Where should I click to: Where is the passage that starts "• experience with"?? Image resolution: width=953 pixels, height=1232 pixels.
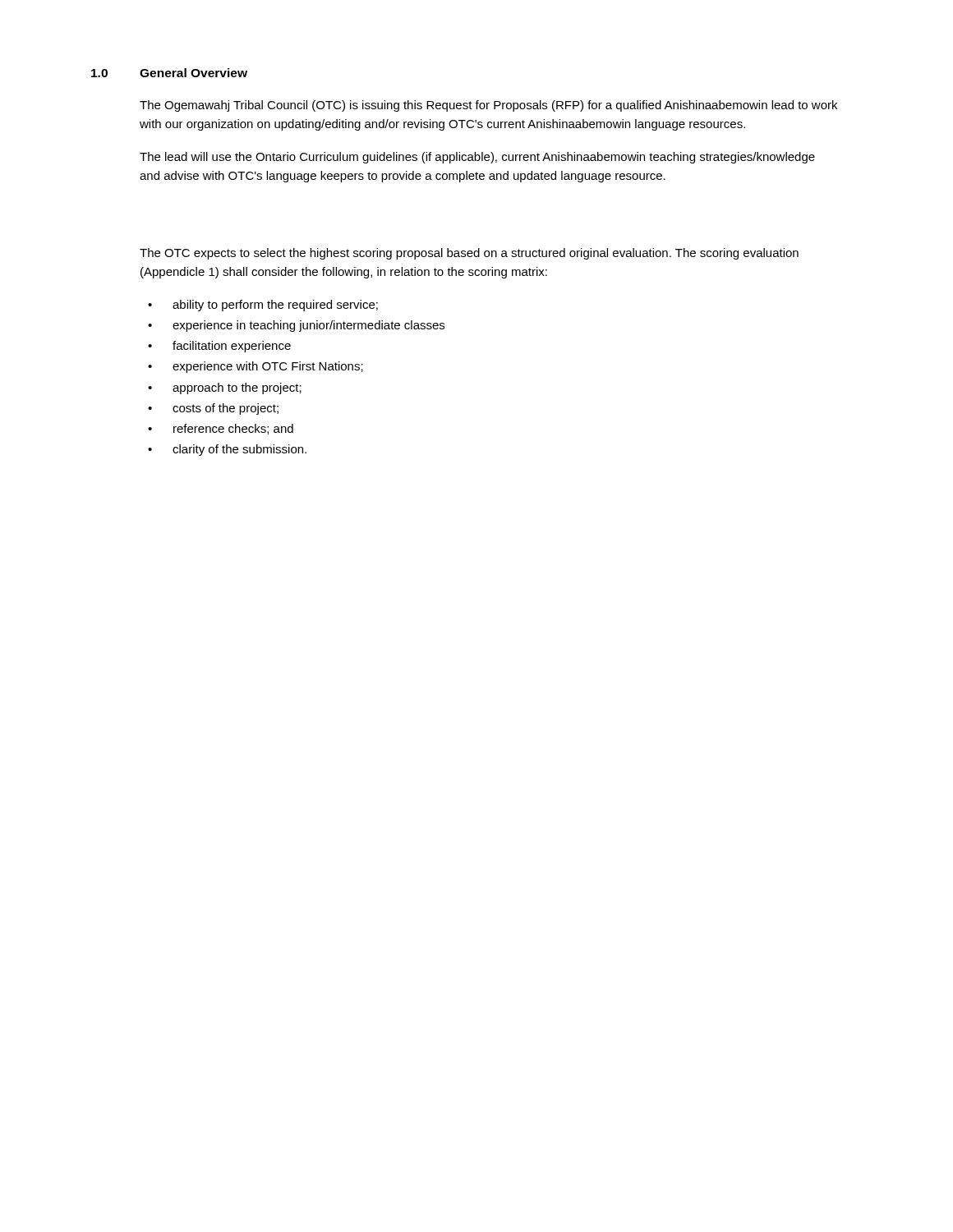252,366
